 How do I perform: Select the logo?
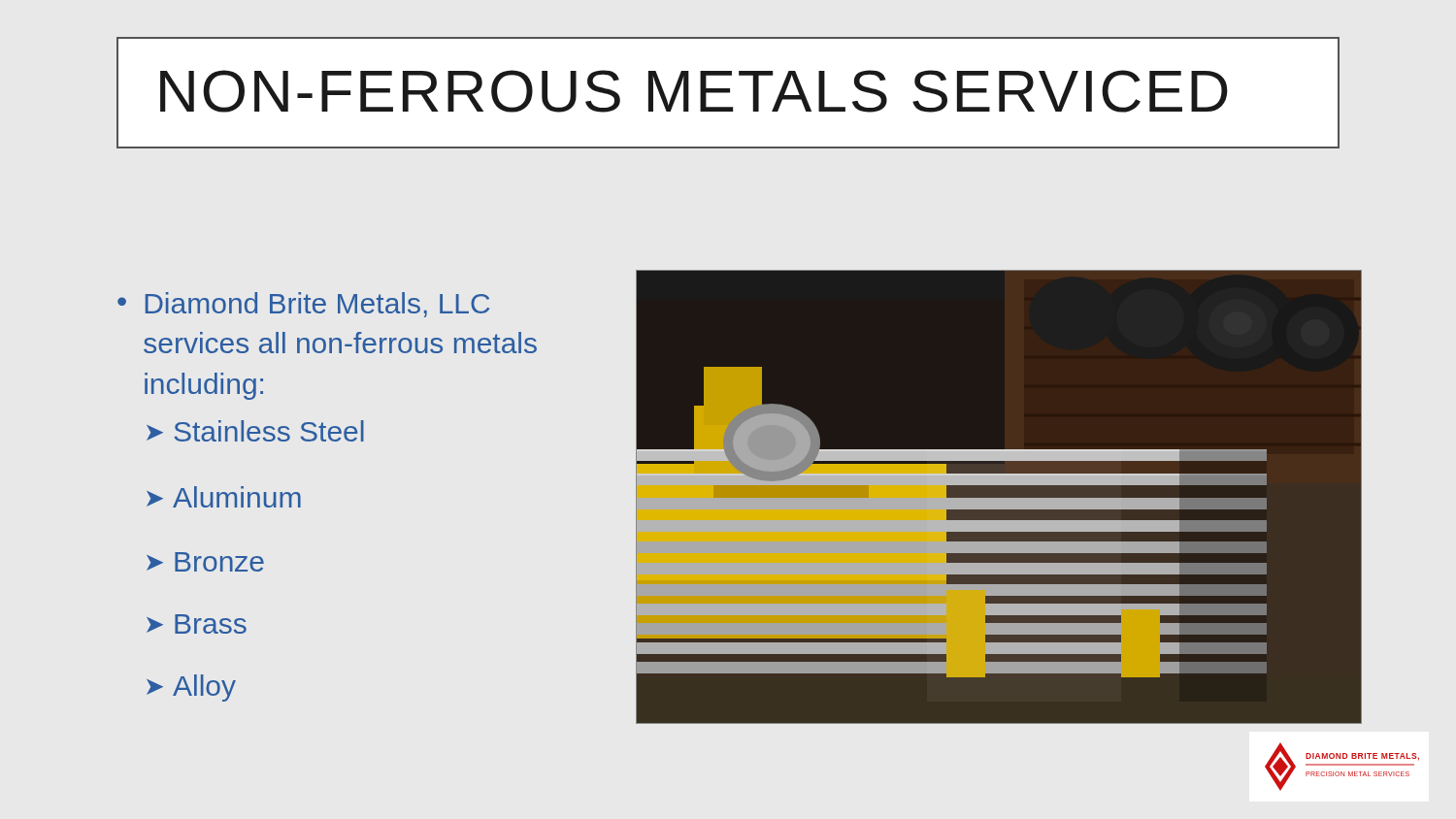(1339, 767)
